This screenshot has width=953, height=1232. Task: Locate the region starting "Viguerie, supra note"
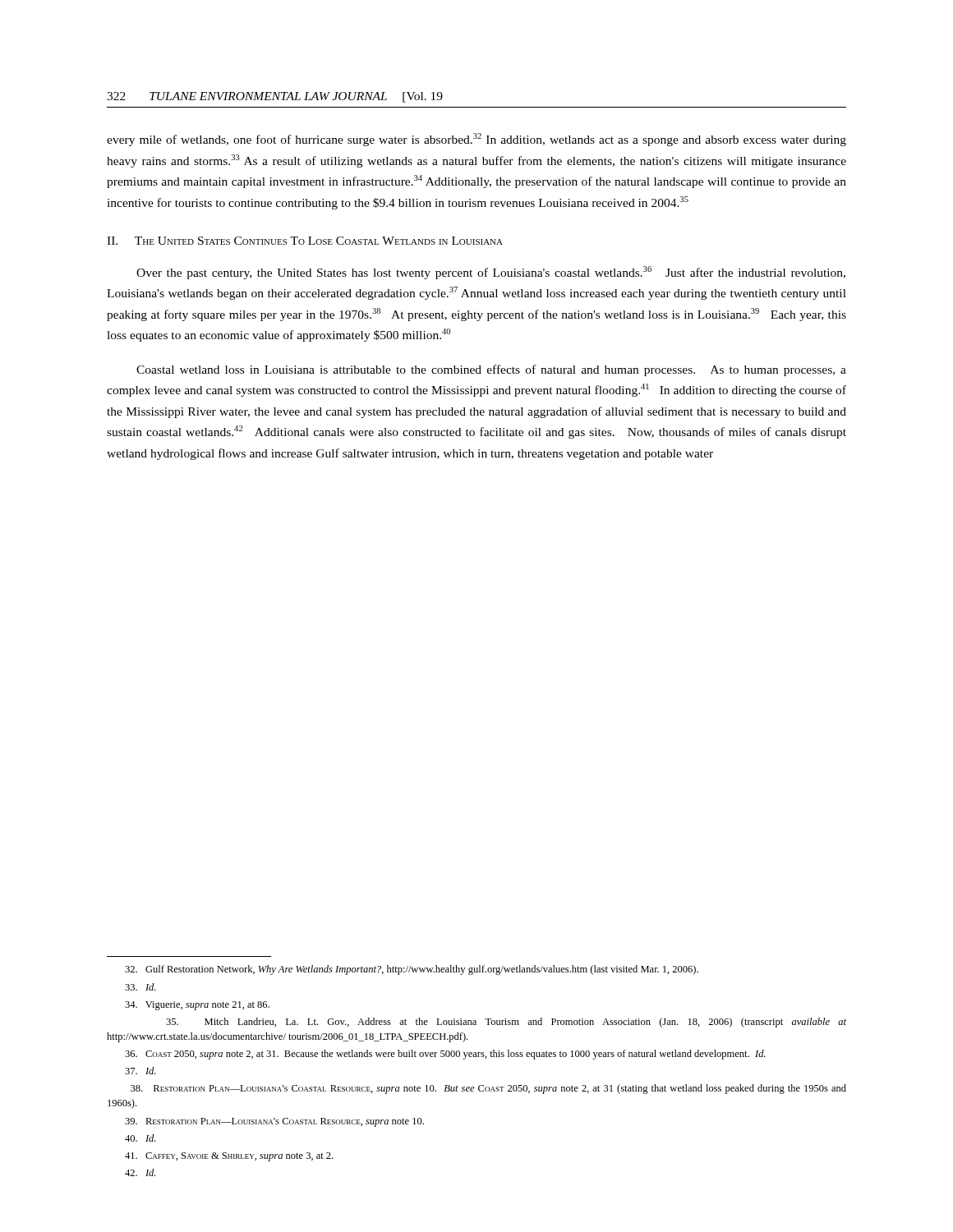tap(188, 1004)
